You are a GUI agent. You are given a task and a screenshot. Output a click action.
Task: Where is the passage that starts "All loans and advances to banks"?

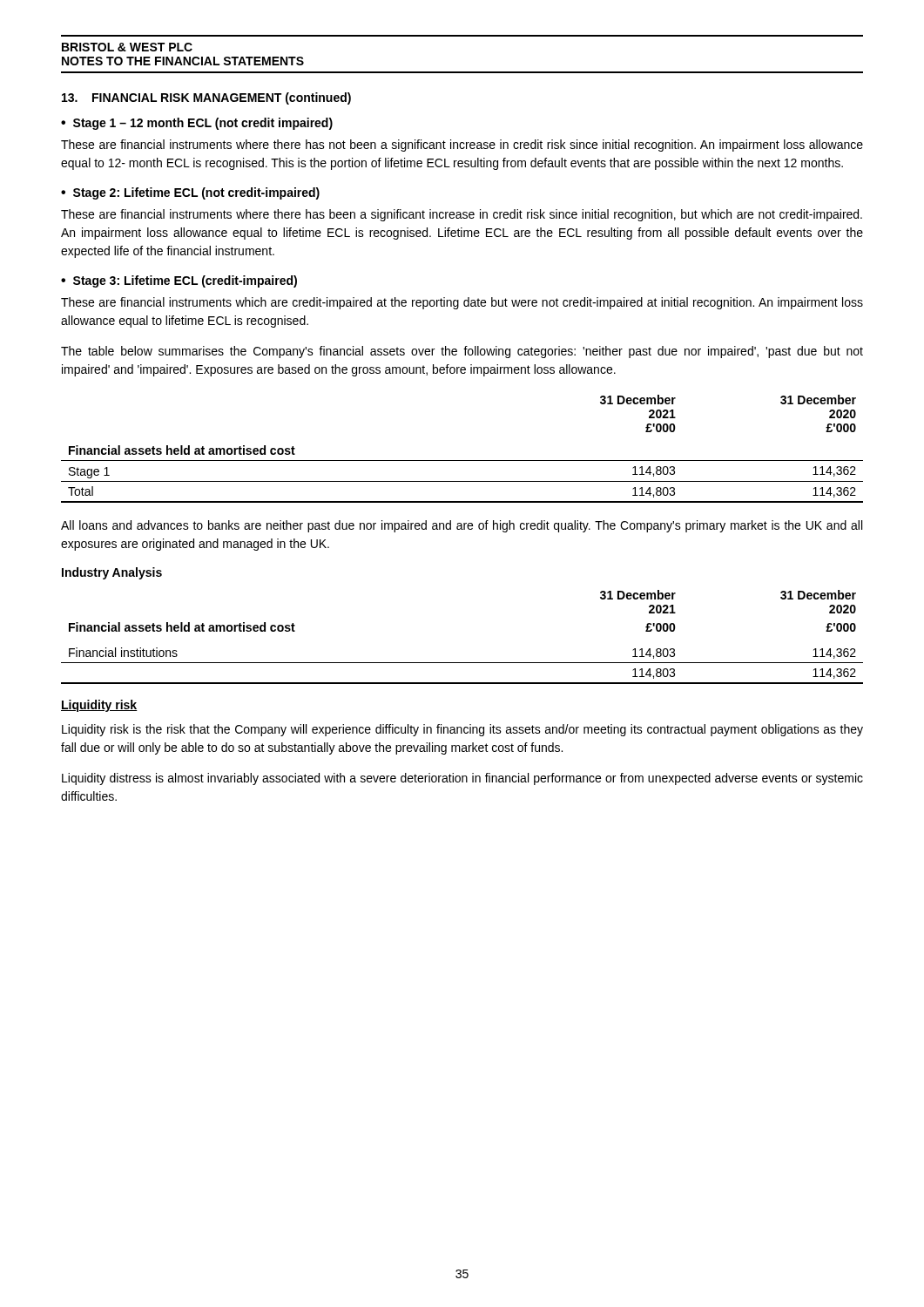coord(462,535)
